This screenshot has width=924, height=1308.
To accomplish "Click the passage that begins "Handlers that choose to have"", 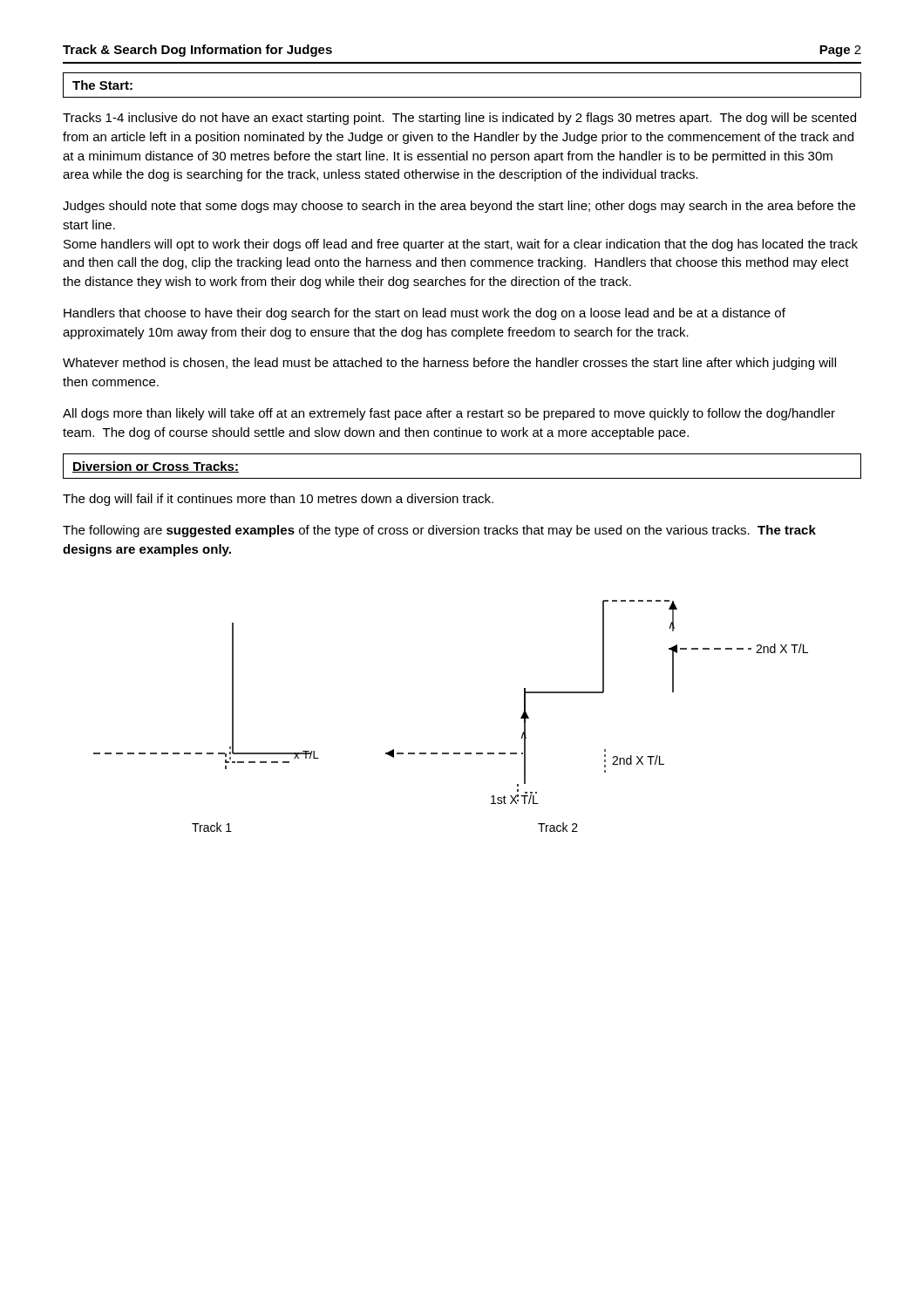I will 424,322.
